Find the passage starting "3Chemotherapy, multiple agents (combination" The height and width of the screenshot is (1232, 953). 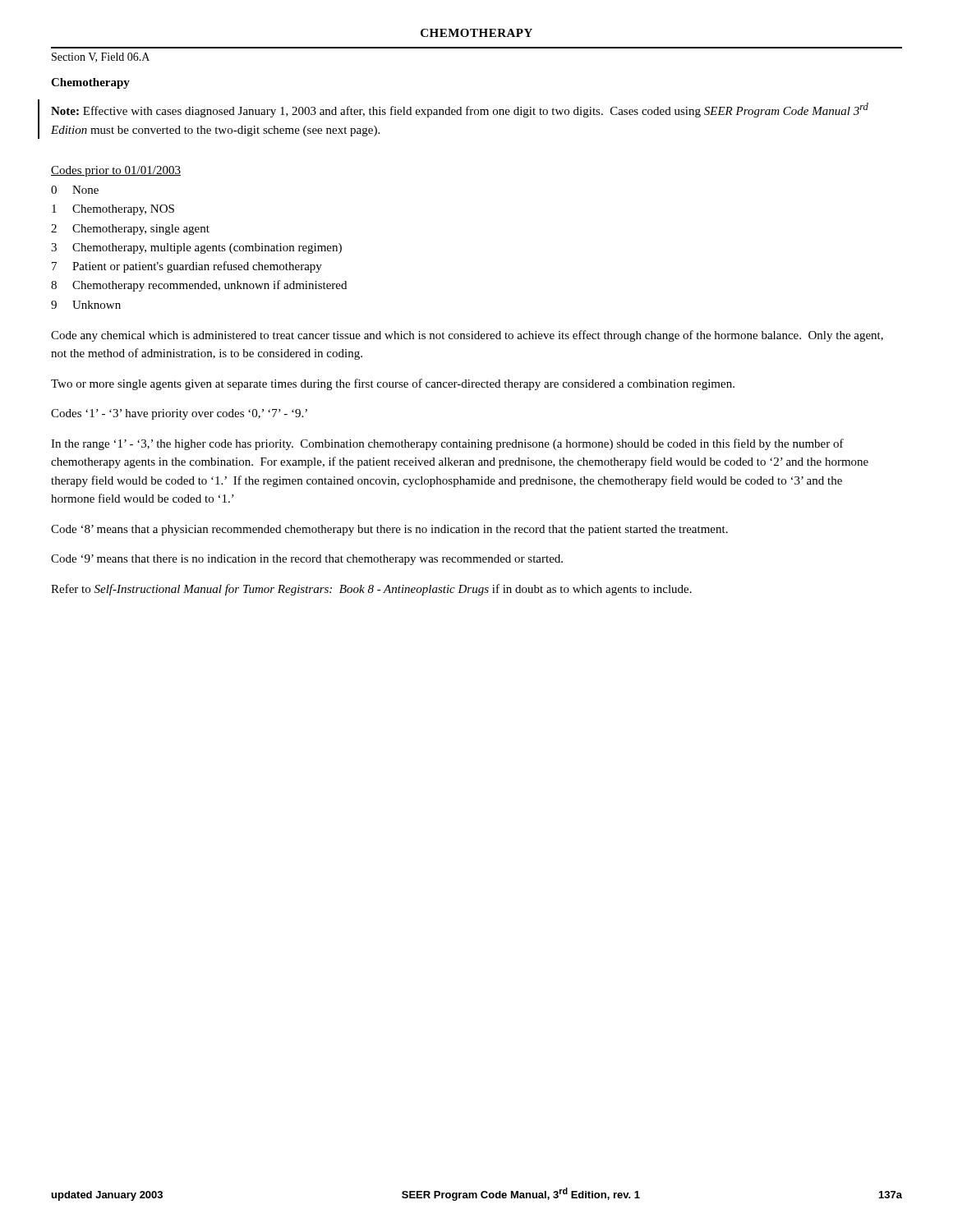[197, 248]
